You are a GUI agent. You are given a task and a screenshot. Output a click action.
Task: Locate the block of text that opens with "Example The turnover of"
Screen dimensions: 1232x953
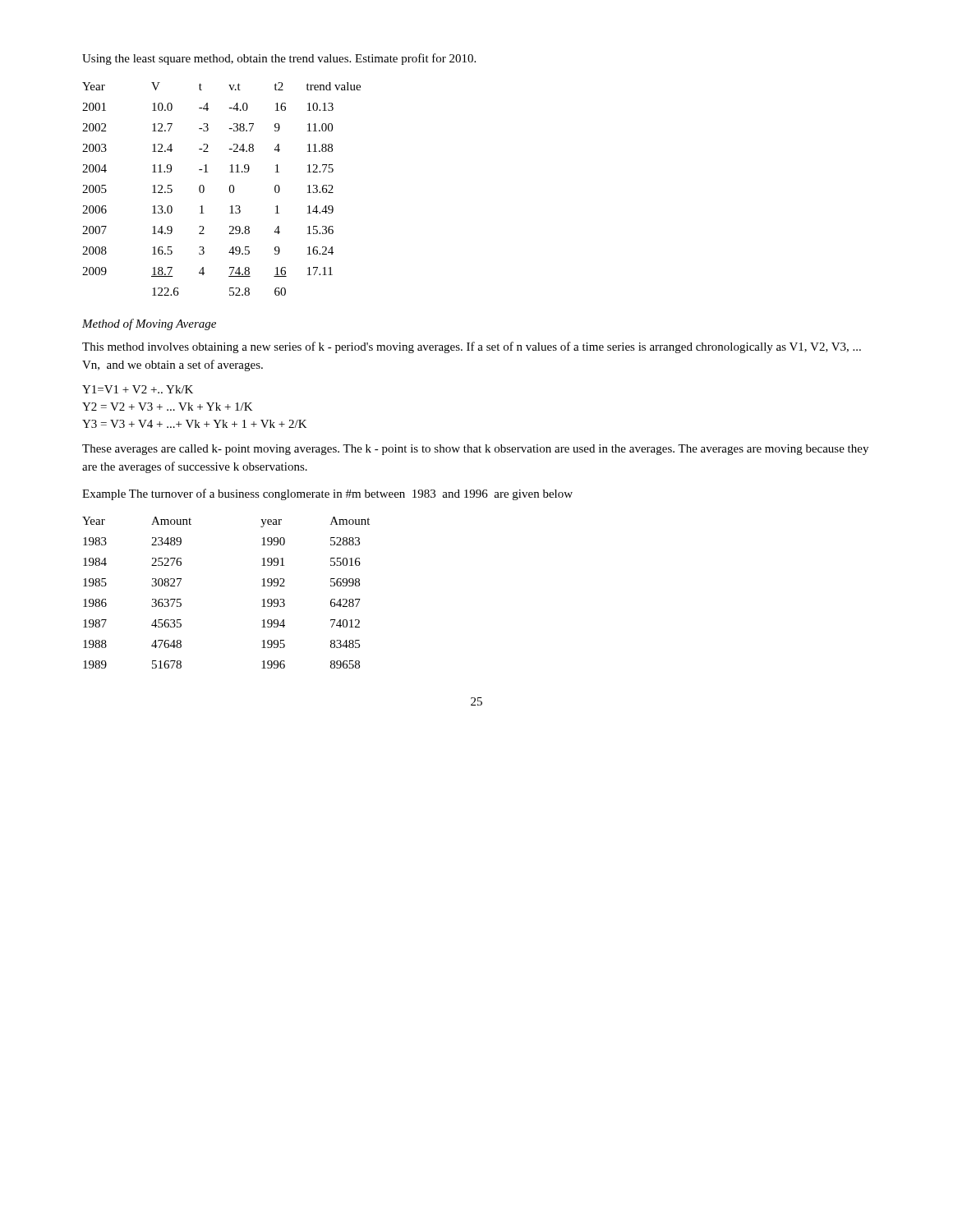(327, 493)
